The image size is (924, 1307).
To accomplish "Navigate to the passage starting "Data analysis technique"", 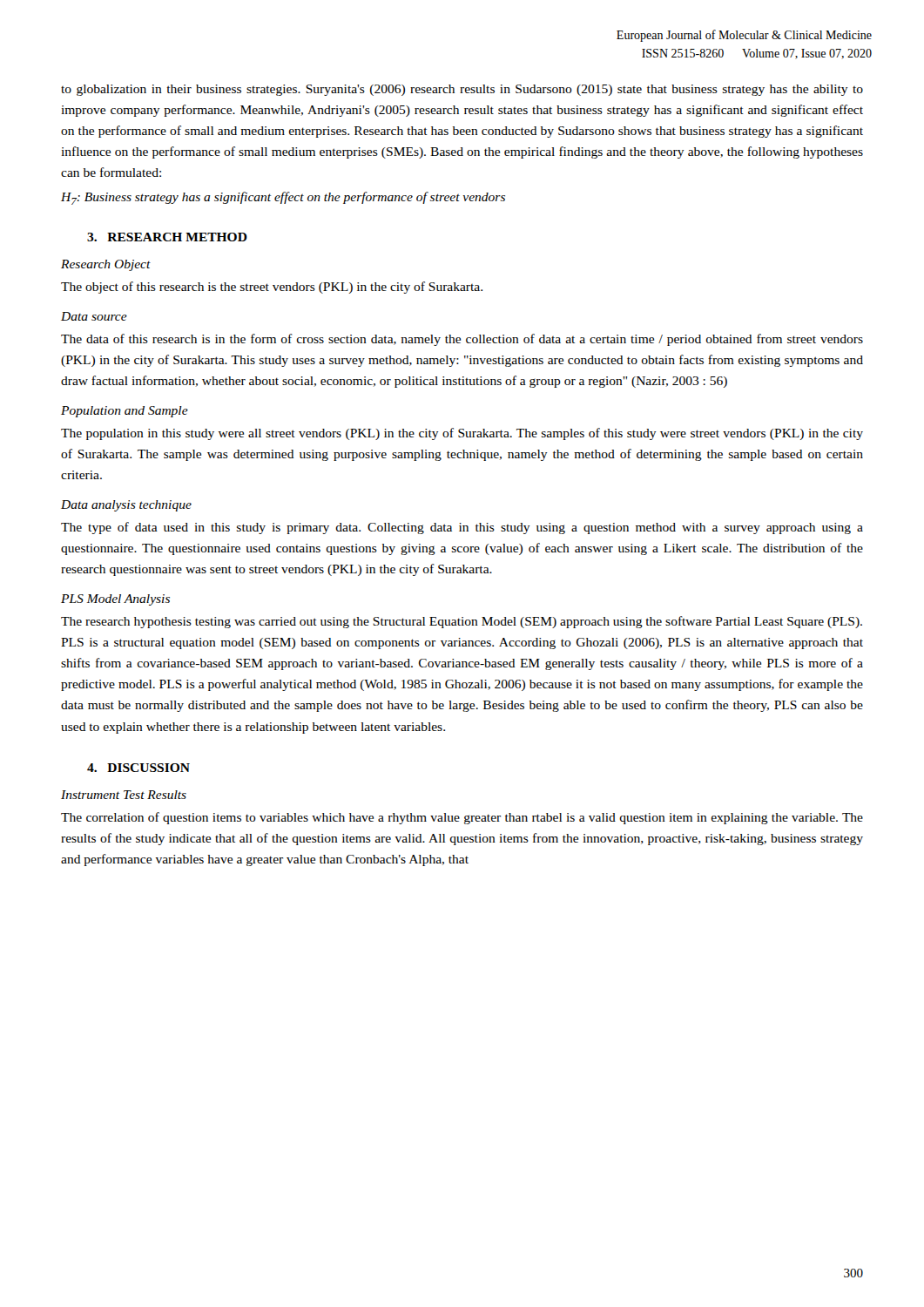I will 126,504.
